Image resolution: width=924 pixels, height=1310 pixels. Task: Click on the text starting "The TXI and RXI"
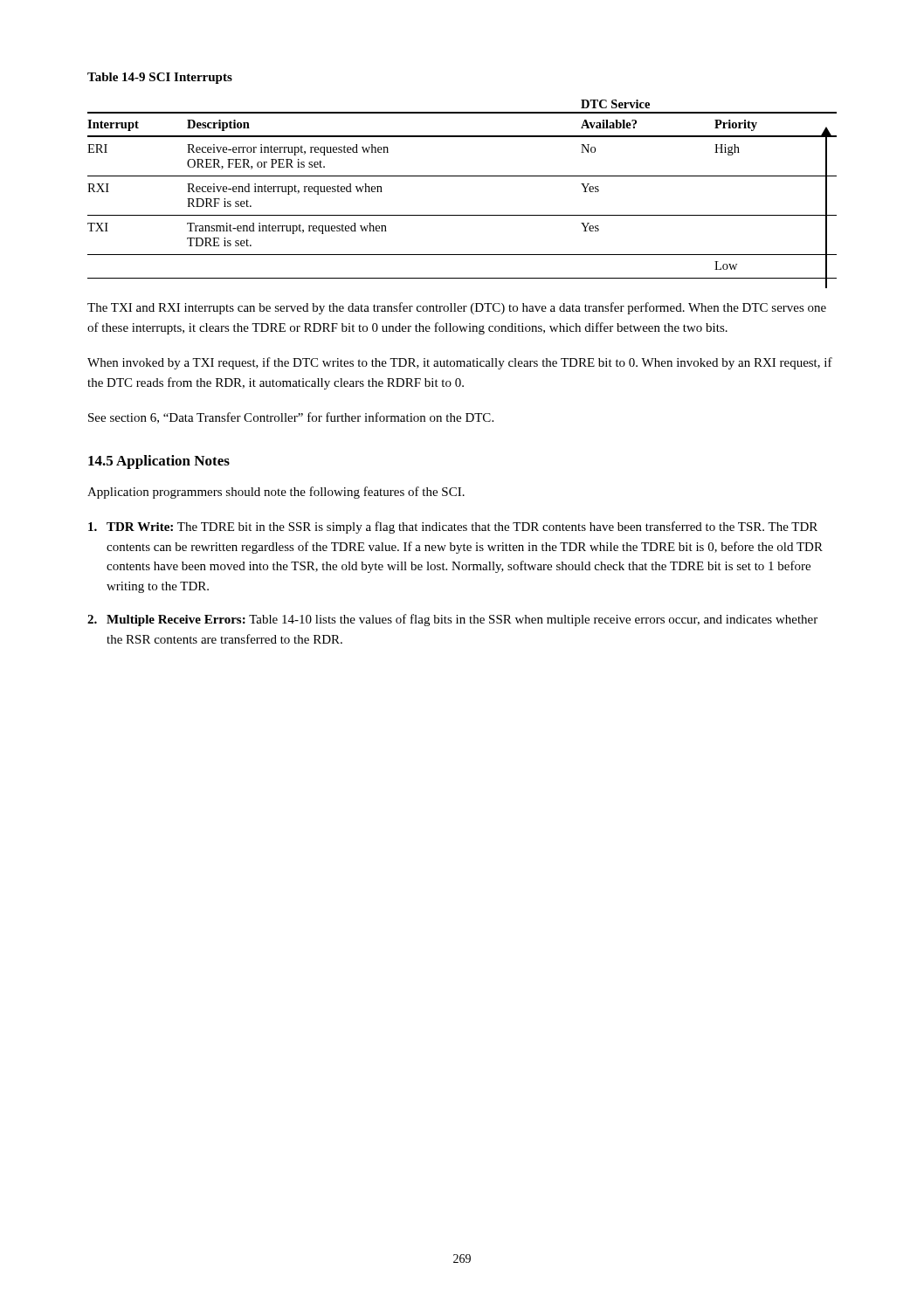coord(457,317)
